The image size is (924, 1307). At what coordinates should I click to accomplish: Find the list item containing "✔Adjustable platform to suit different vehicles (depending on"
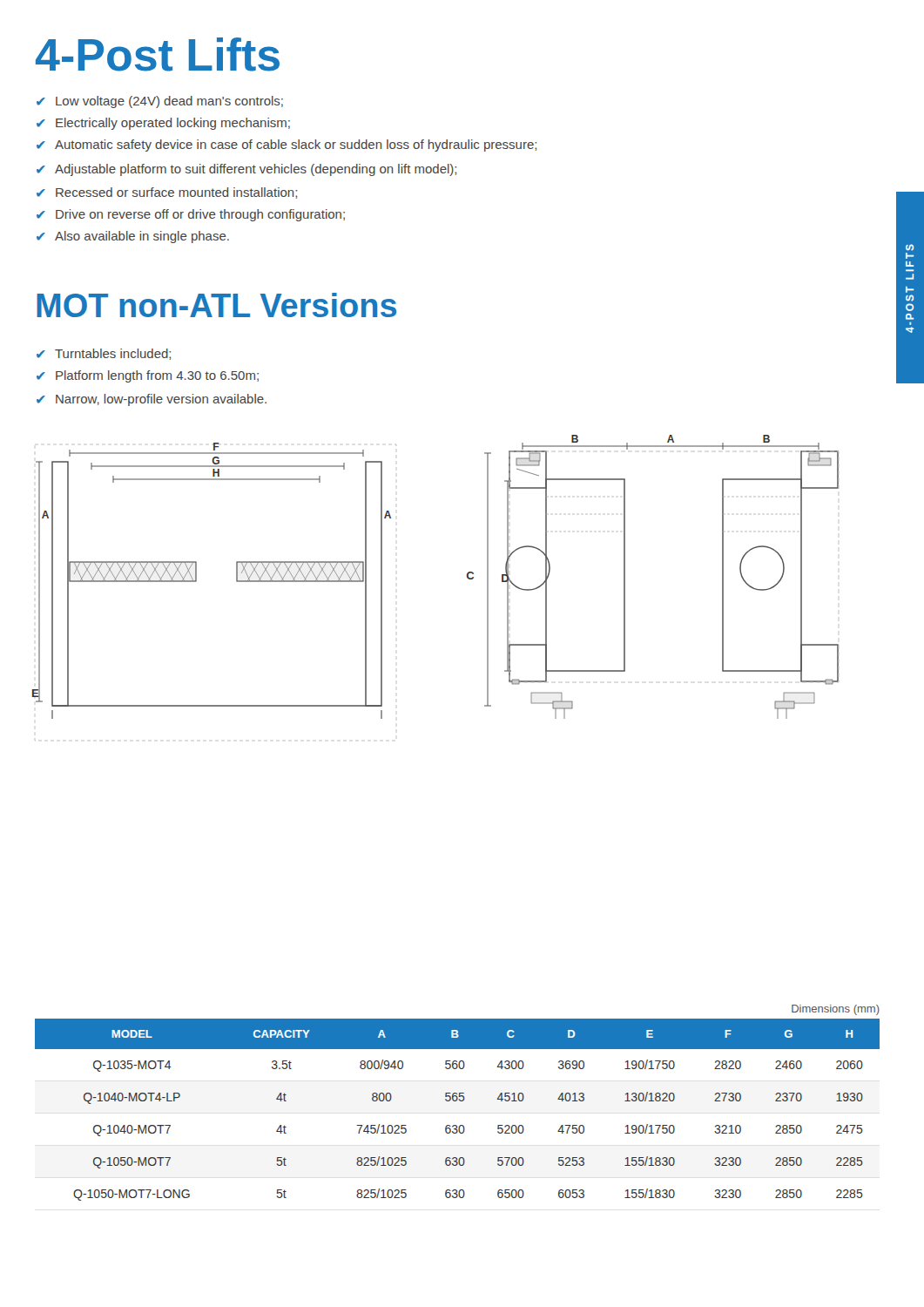tap(374, 170)
